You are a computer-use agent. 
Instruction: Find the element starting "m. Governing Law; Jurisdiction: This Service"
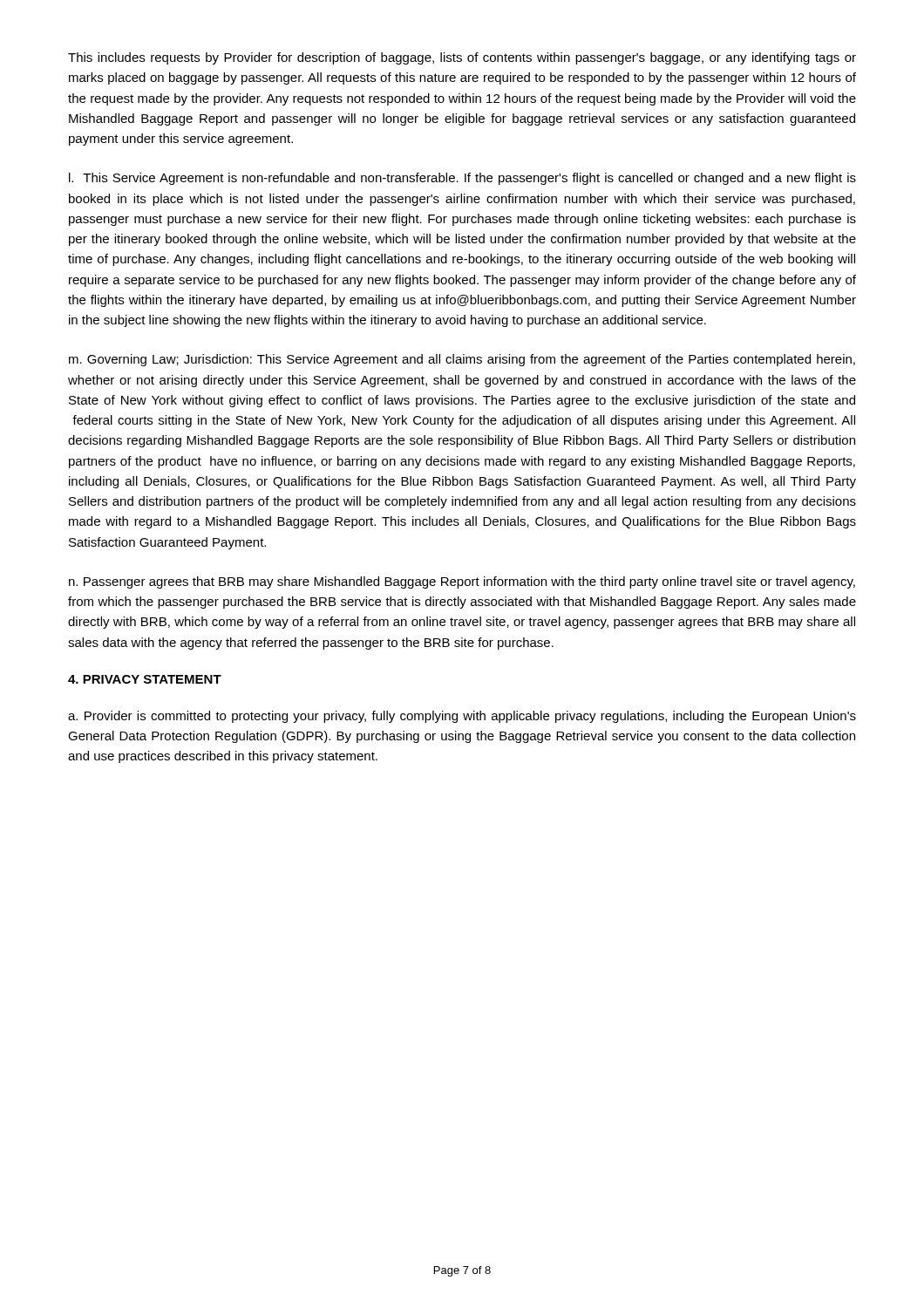(x=462, y=450)
